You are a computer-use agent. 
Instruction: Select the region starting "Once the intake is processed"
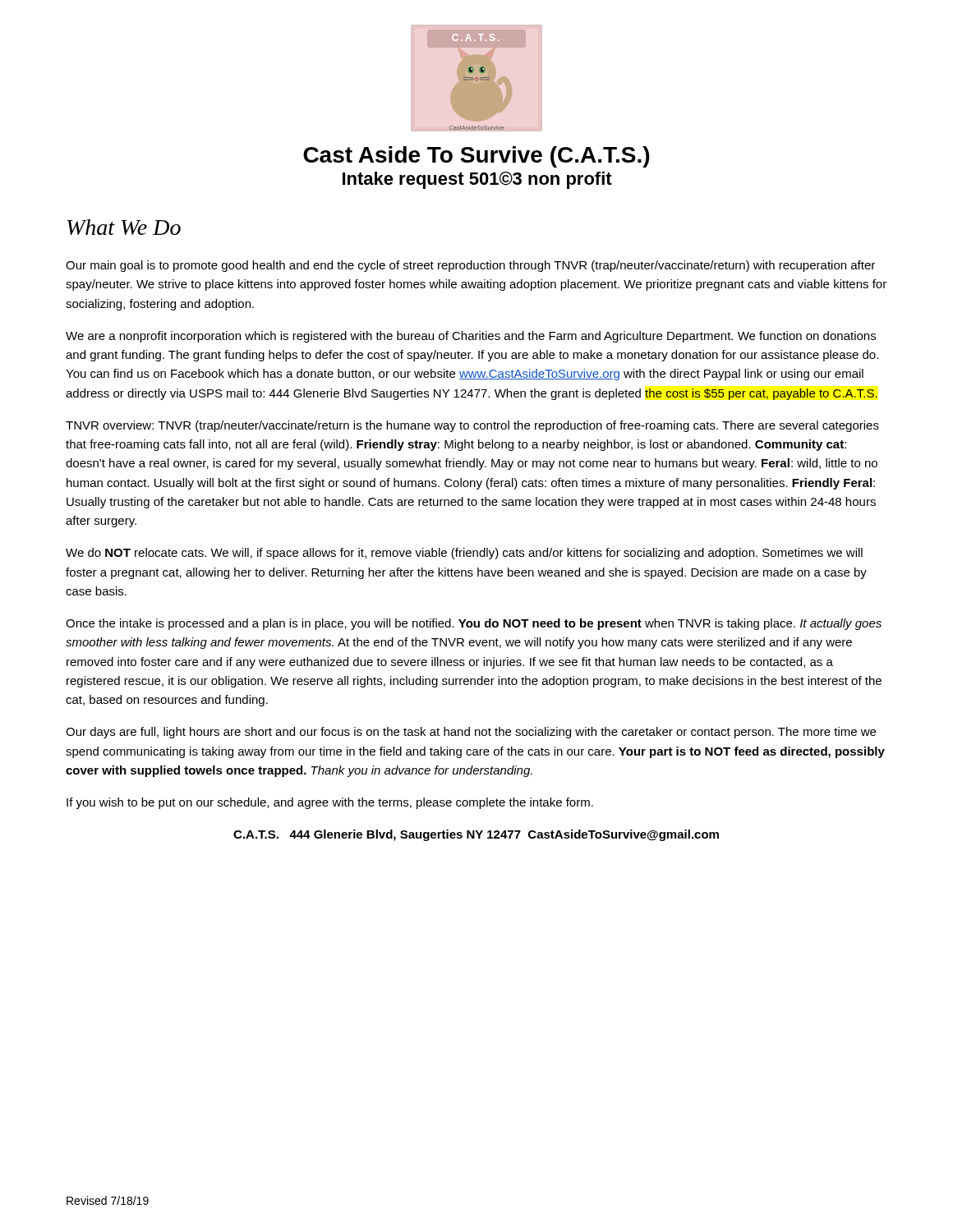click(474, 661)
